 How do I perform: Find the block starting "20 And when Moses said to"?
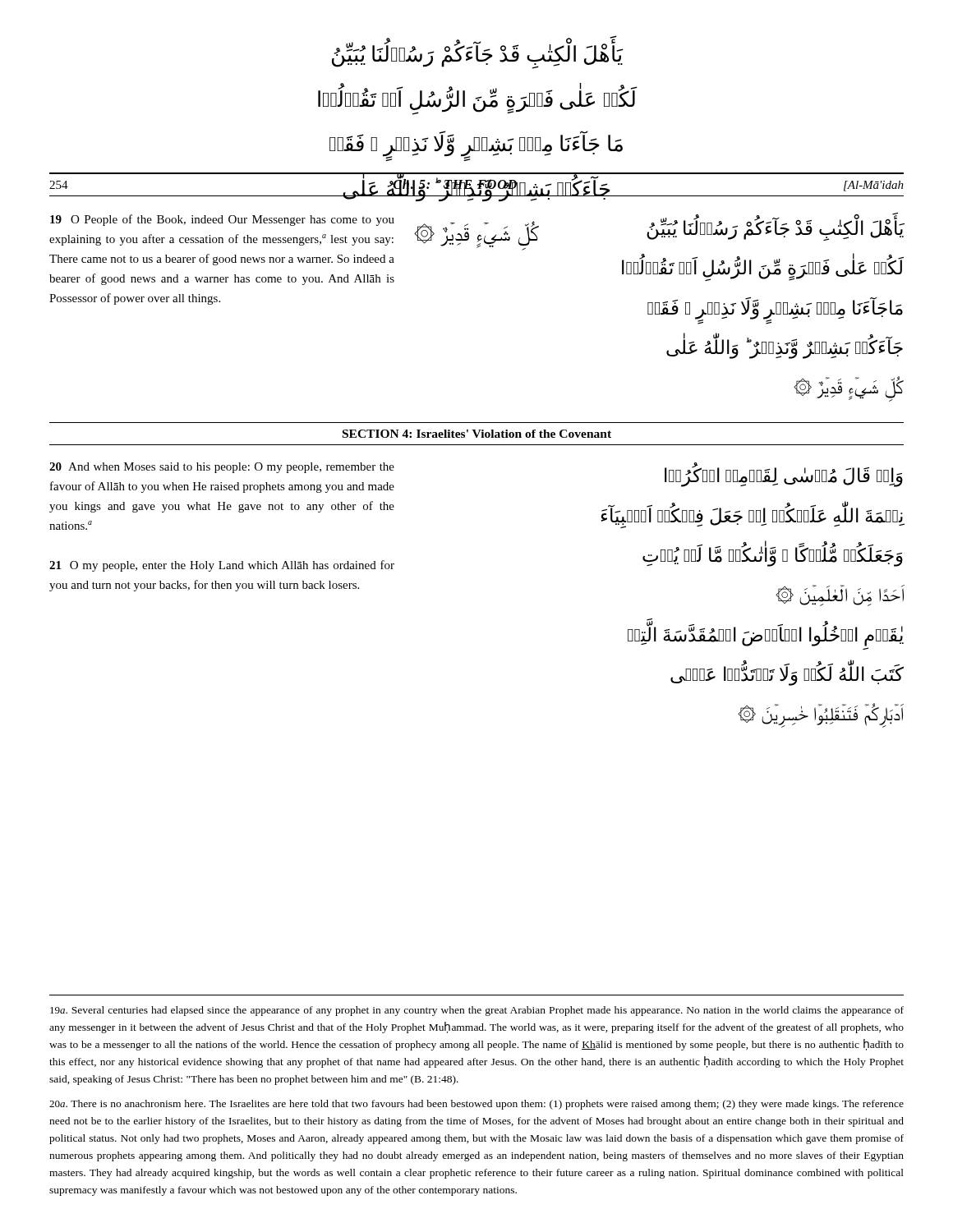pyautogui.click(x=222, y=468)
